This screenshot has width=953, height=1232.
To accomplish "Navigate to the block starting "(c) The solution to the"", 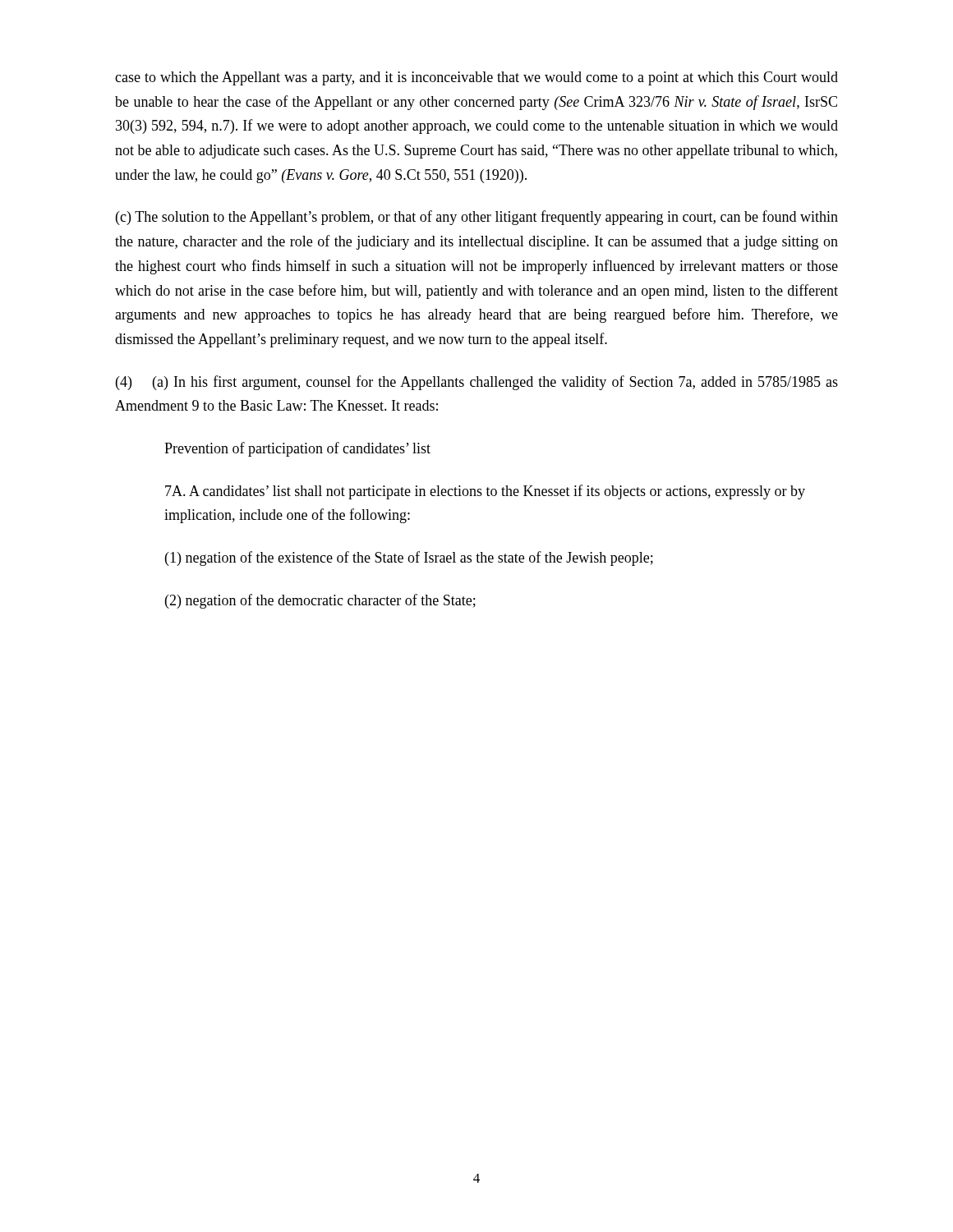I will click(476, 279).
